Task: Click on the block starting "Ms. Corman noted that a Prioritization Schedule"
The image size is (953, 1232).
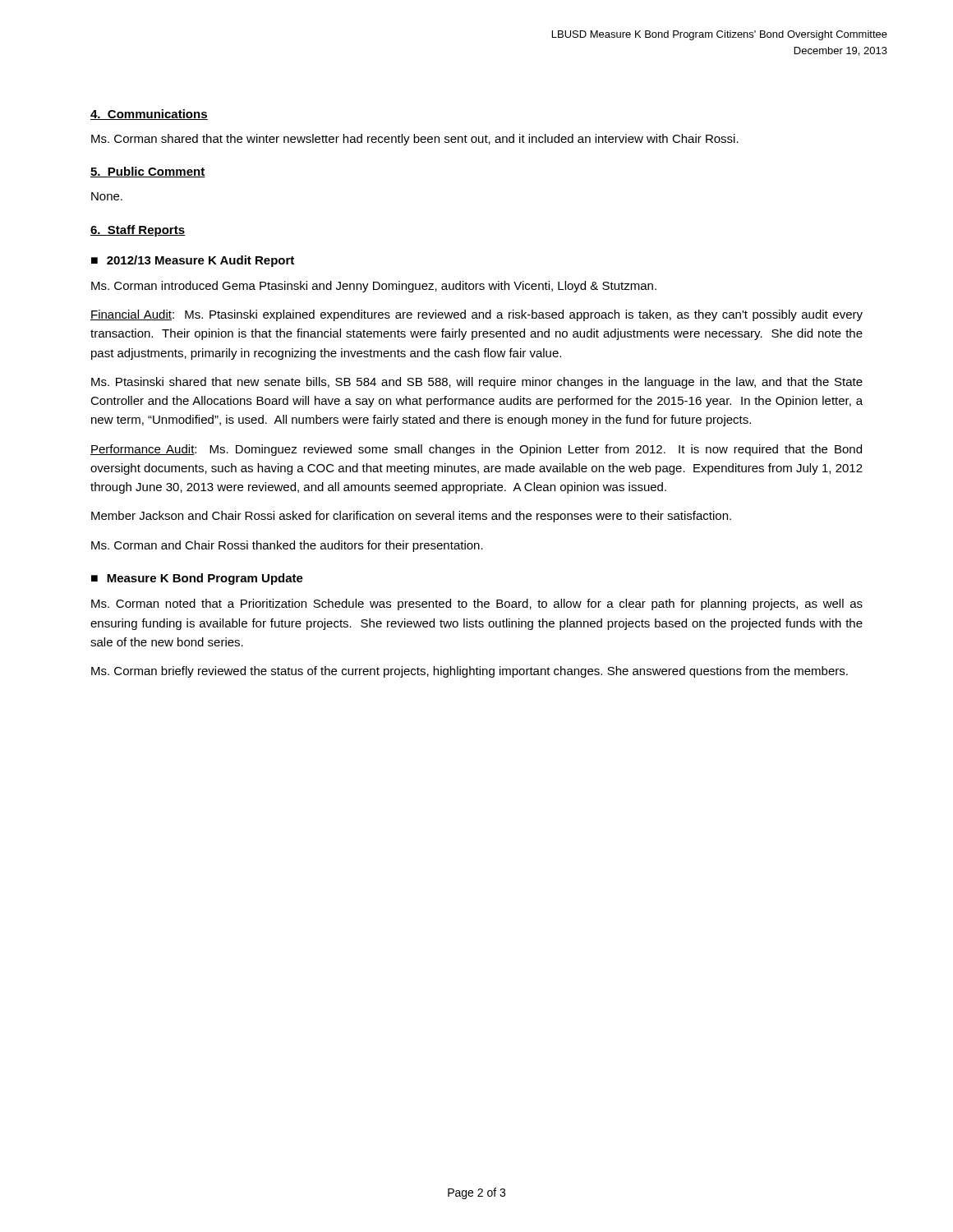Action: (476, 623)
